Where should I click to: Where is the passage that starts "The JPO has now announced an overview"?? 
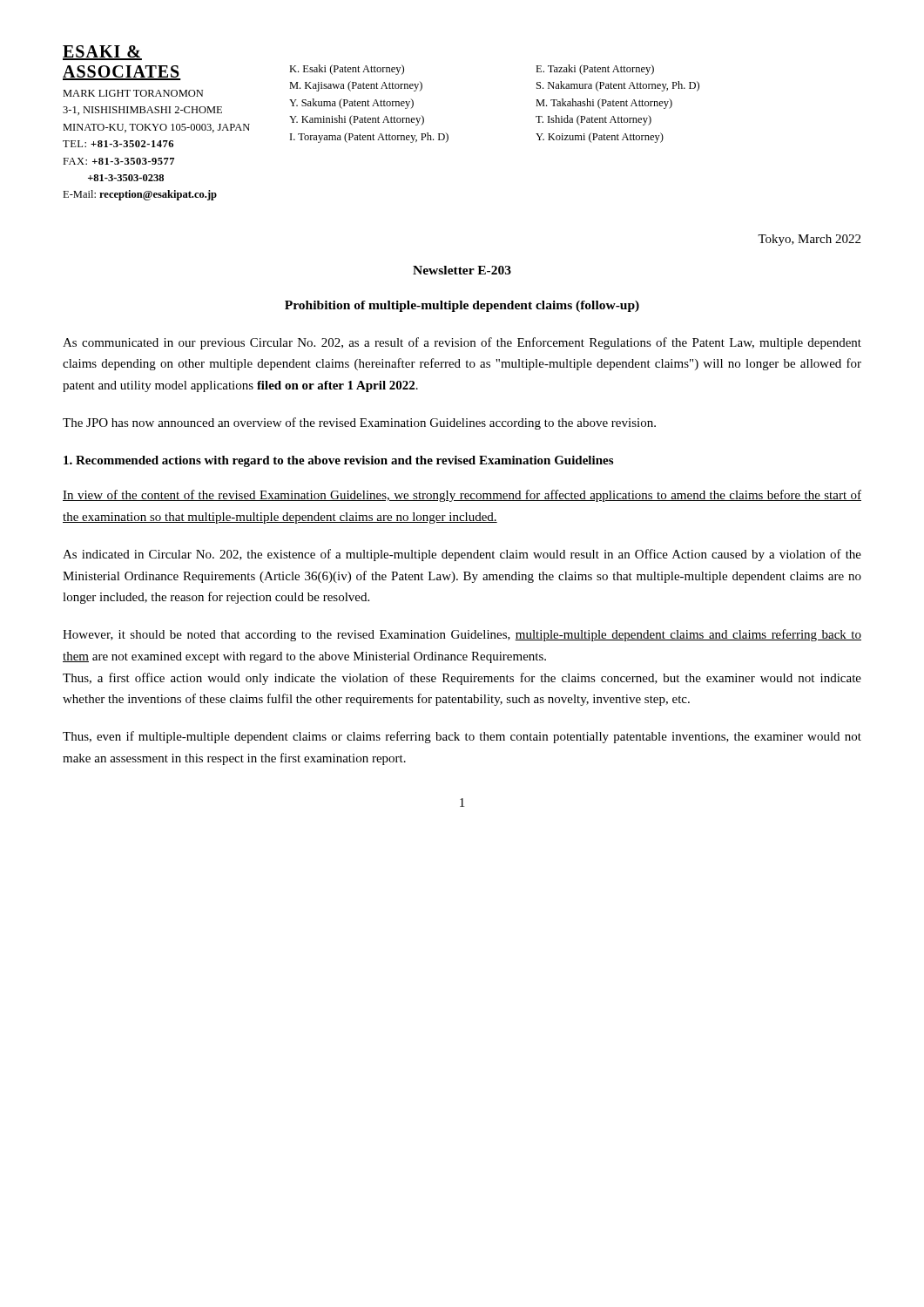(360, 422)
